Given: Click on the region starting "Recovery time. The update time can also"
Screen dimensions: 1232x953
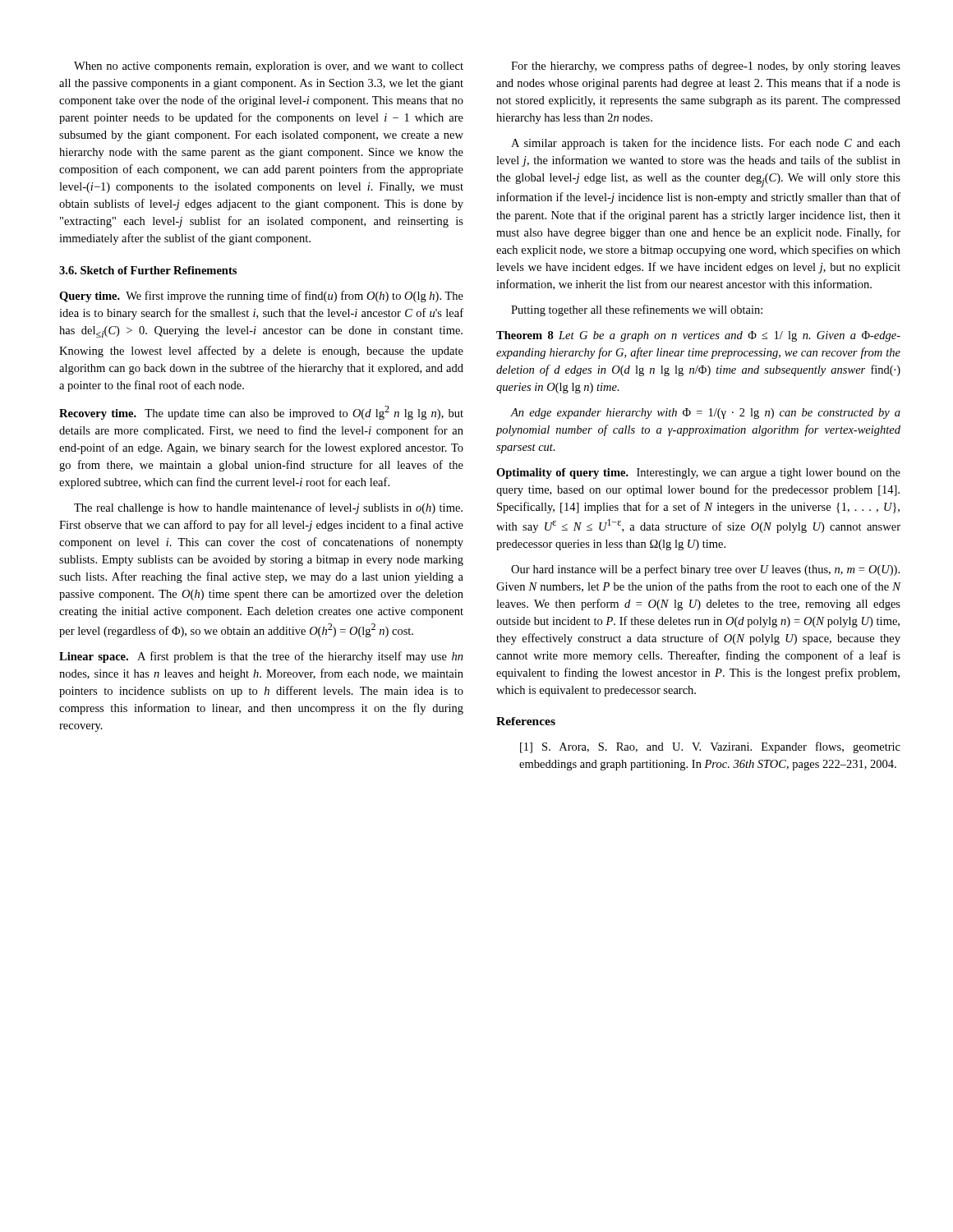Looking at the screenshot, I should click(x=261, y=521).
